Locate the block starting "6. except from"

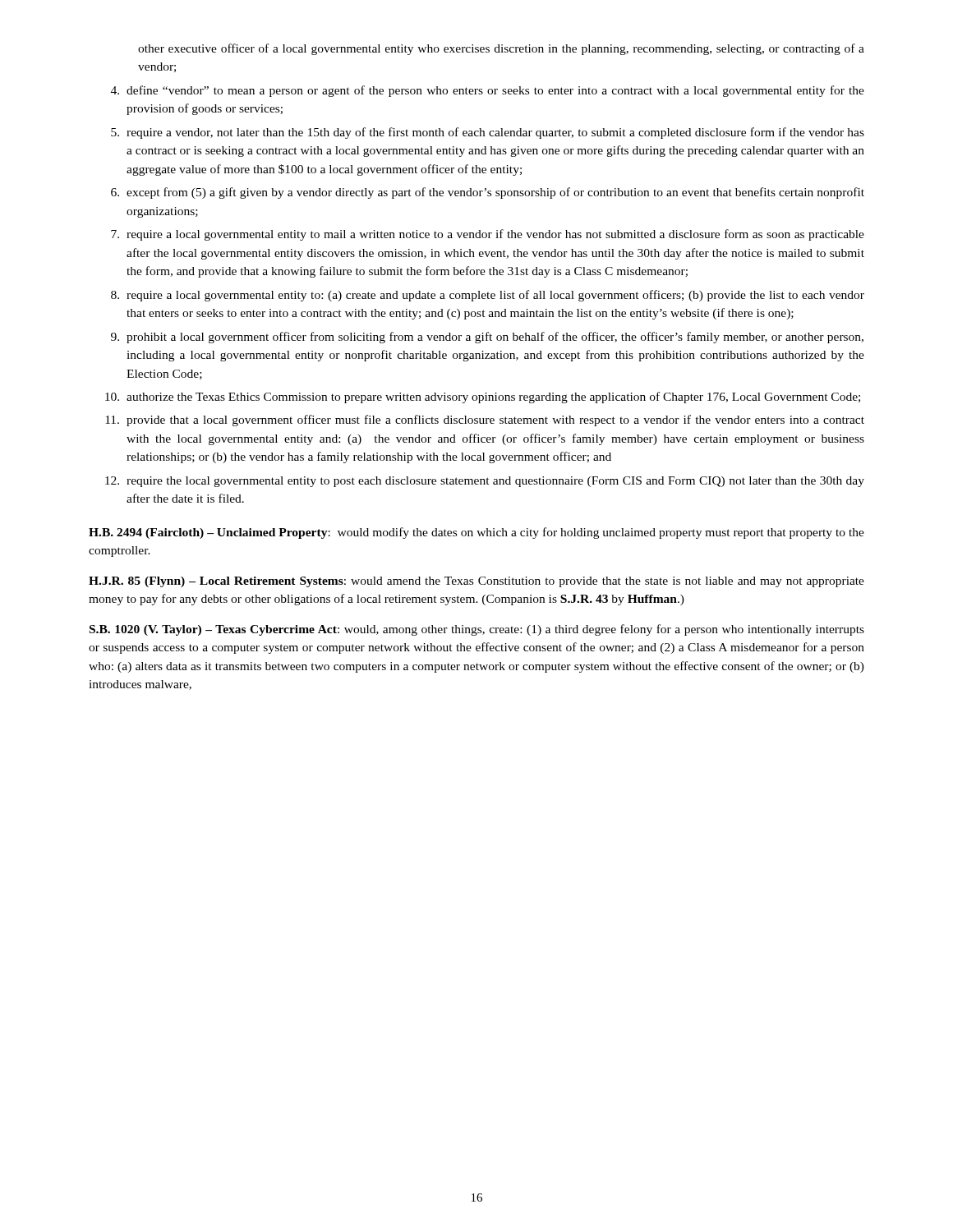point(476,202)
